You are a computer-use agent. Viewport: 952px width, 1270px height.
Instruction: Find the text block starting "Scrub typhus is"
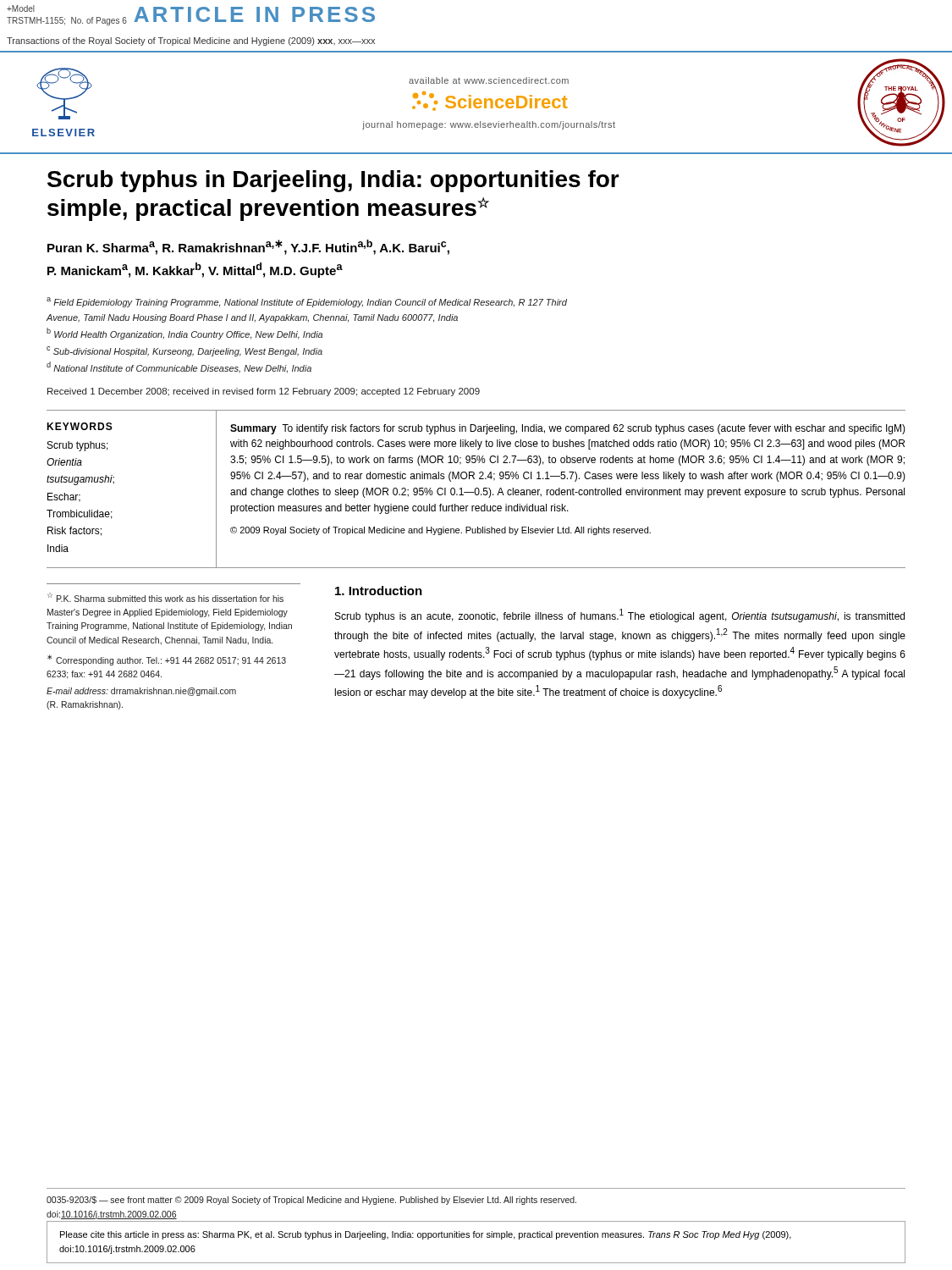620,654
